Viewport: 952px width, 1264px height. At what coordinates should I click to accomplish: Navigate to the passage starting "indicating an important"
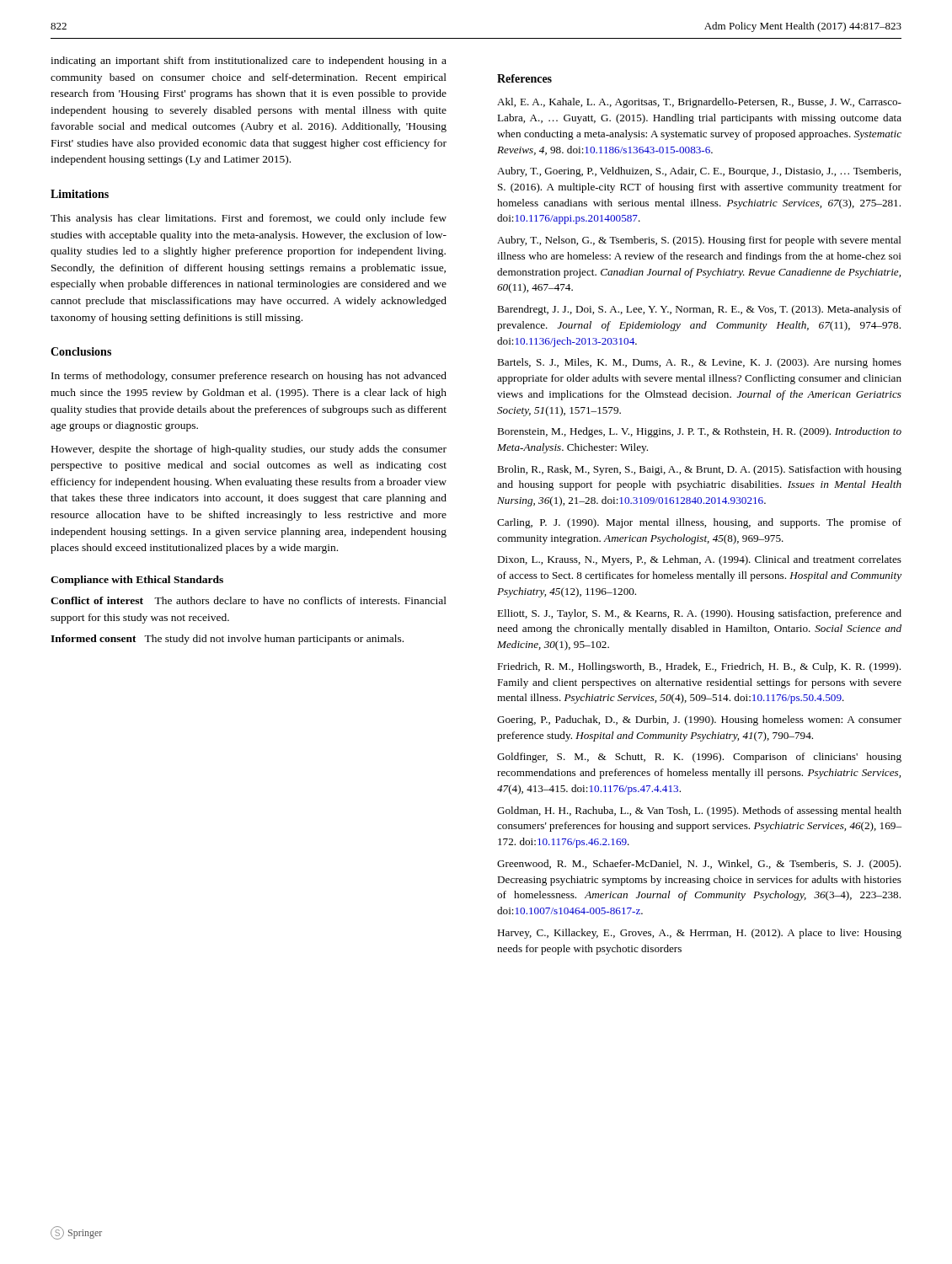pyautogui.click(x=249, y=110)
